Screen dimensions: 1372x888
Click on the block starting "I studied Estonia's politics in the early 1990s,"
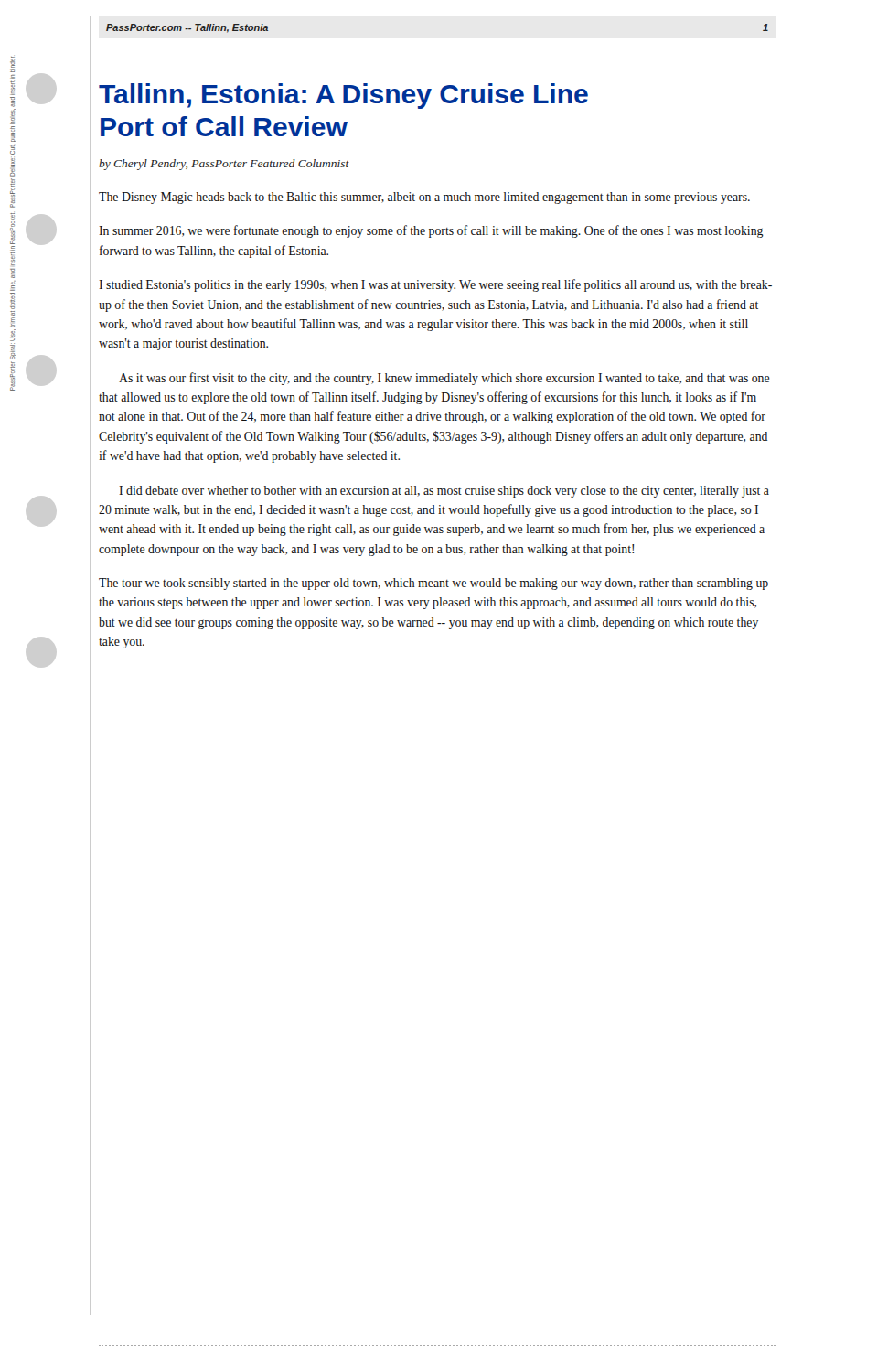pyautogui.click(x=435, y=314)
